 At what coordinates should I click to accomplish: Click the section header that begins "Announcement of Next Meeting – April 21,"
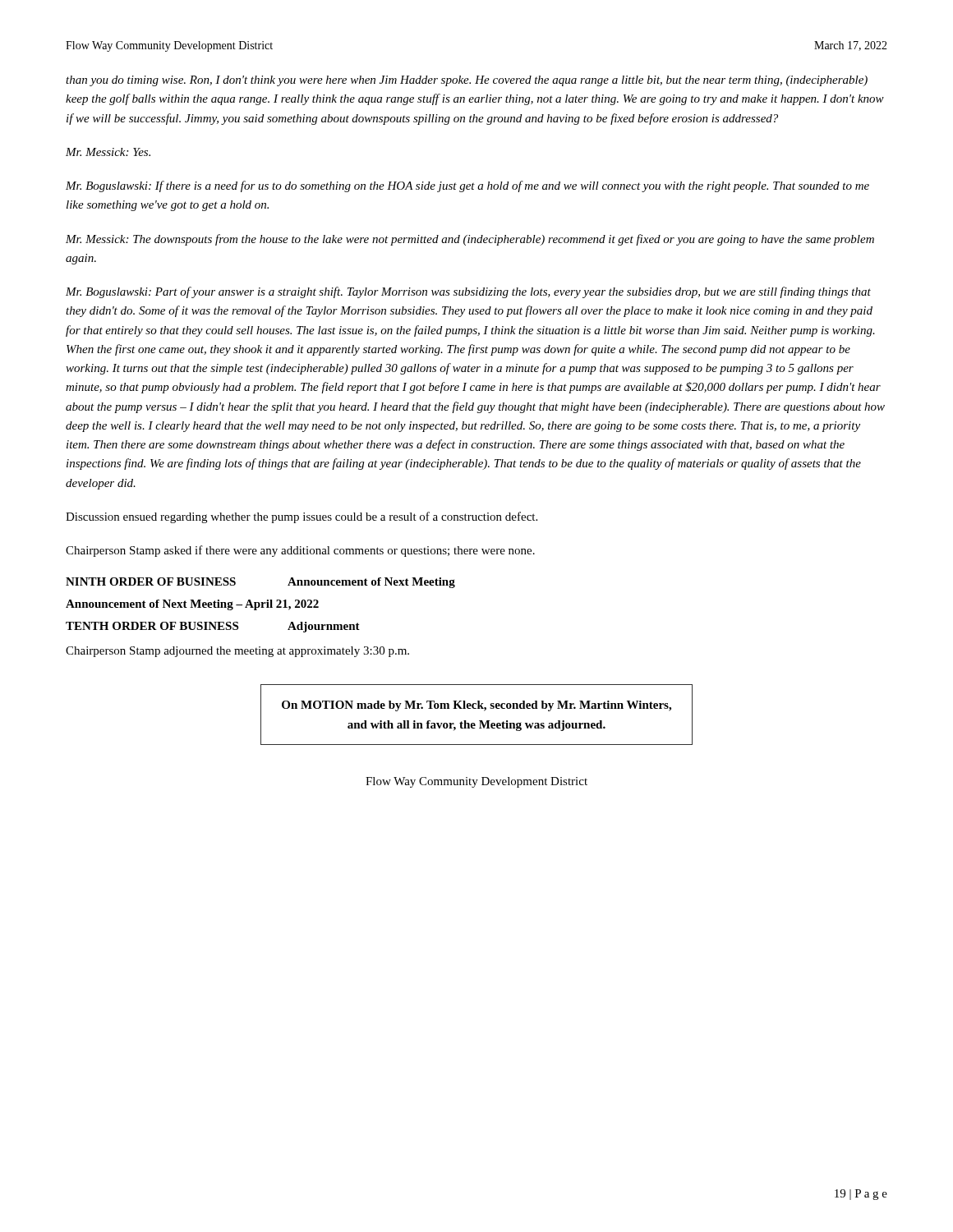pyautogui.click(x=192, y=604)
